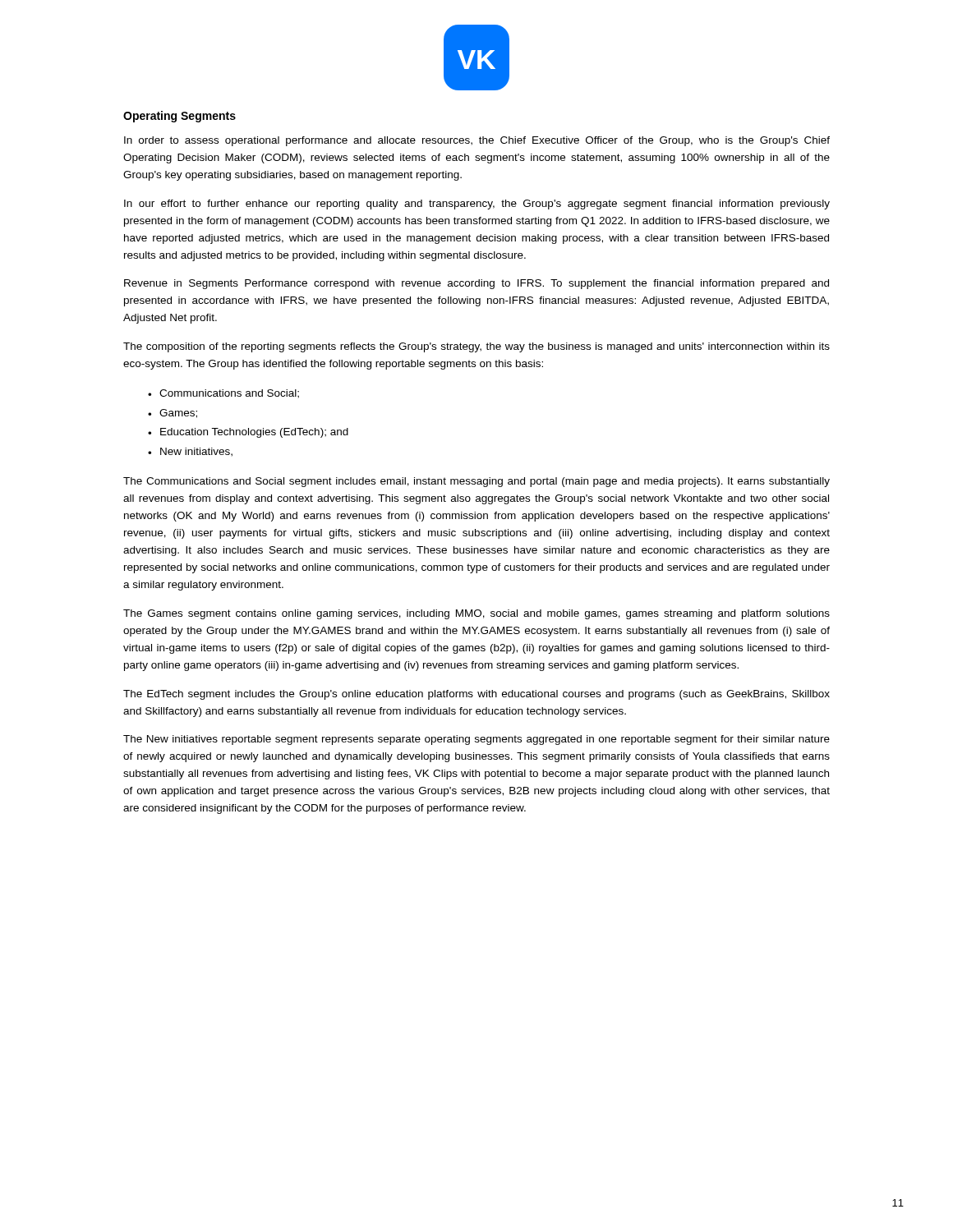Point to "Operating Segments"
The height and width of the screenshot is (1232, 953).
tap(179, 116)
